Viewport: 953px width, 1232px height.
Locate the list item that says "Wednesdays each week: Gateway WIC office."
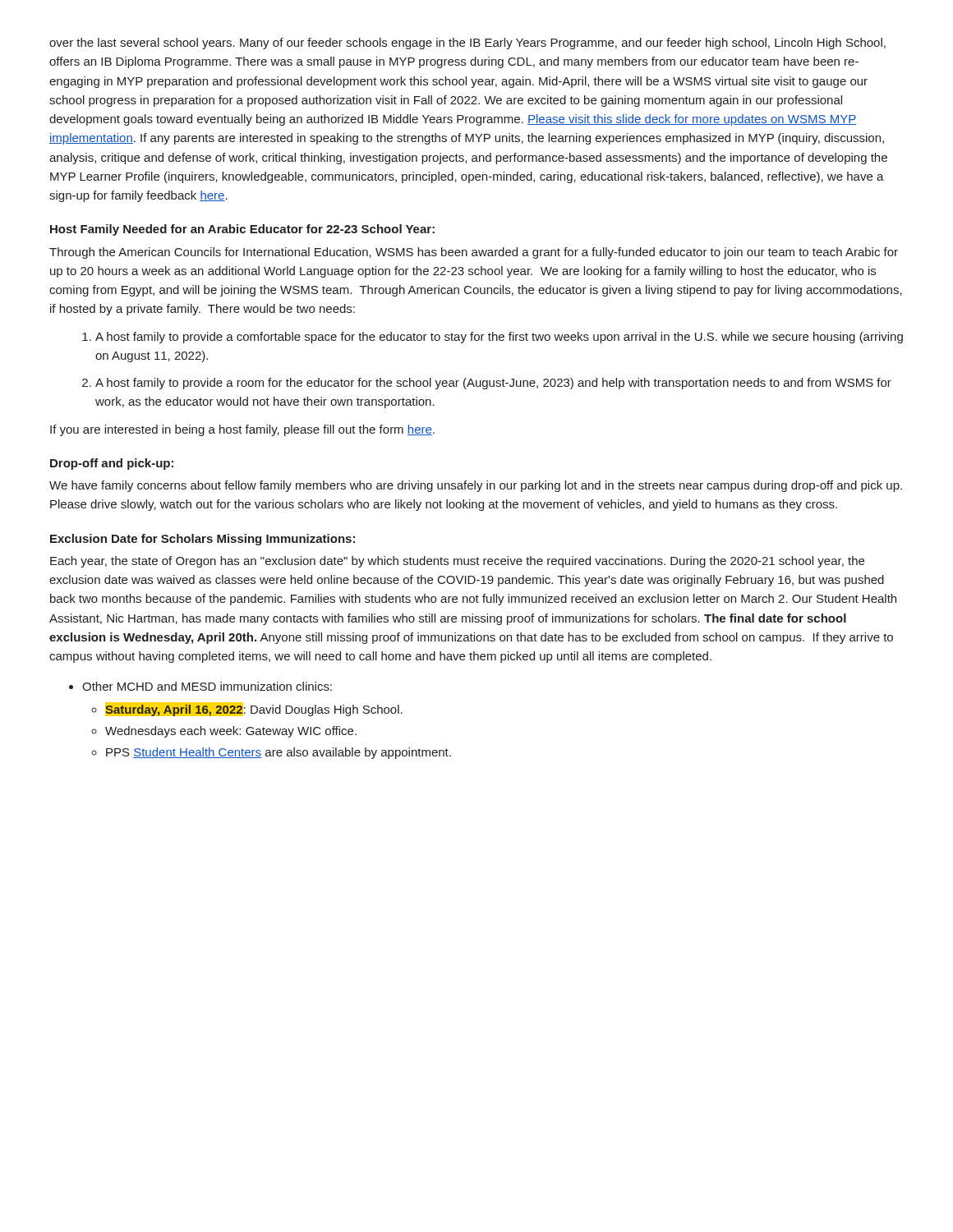tap(231, 730)
